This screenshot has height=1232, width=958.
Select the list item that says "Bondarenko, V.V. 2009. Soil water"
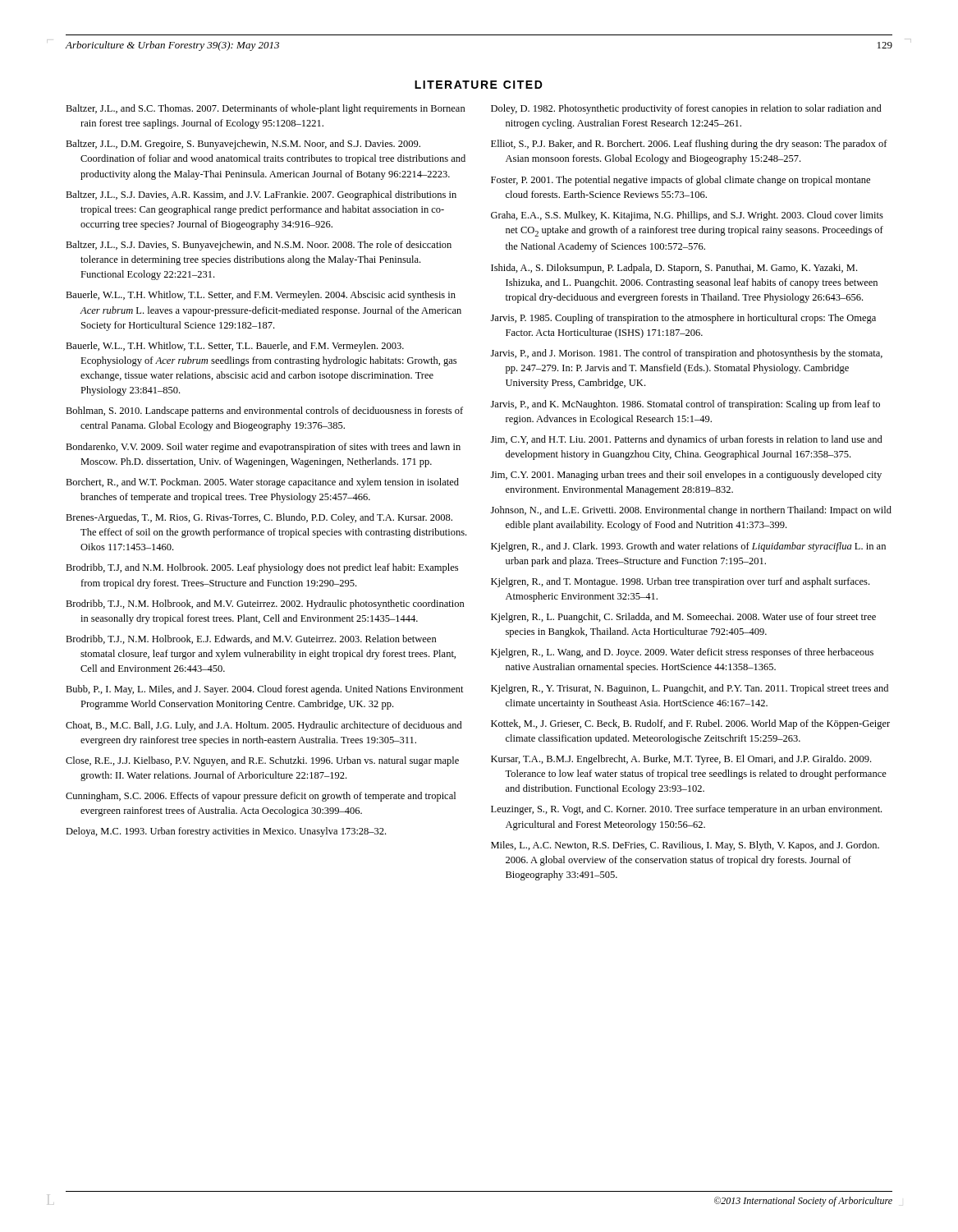(263, 454)
